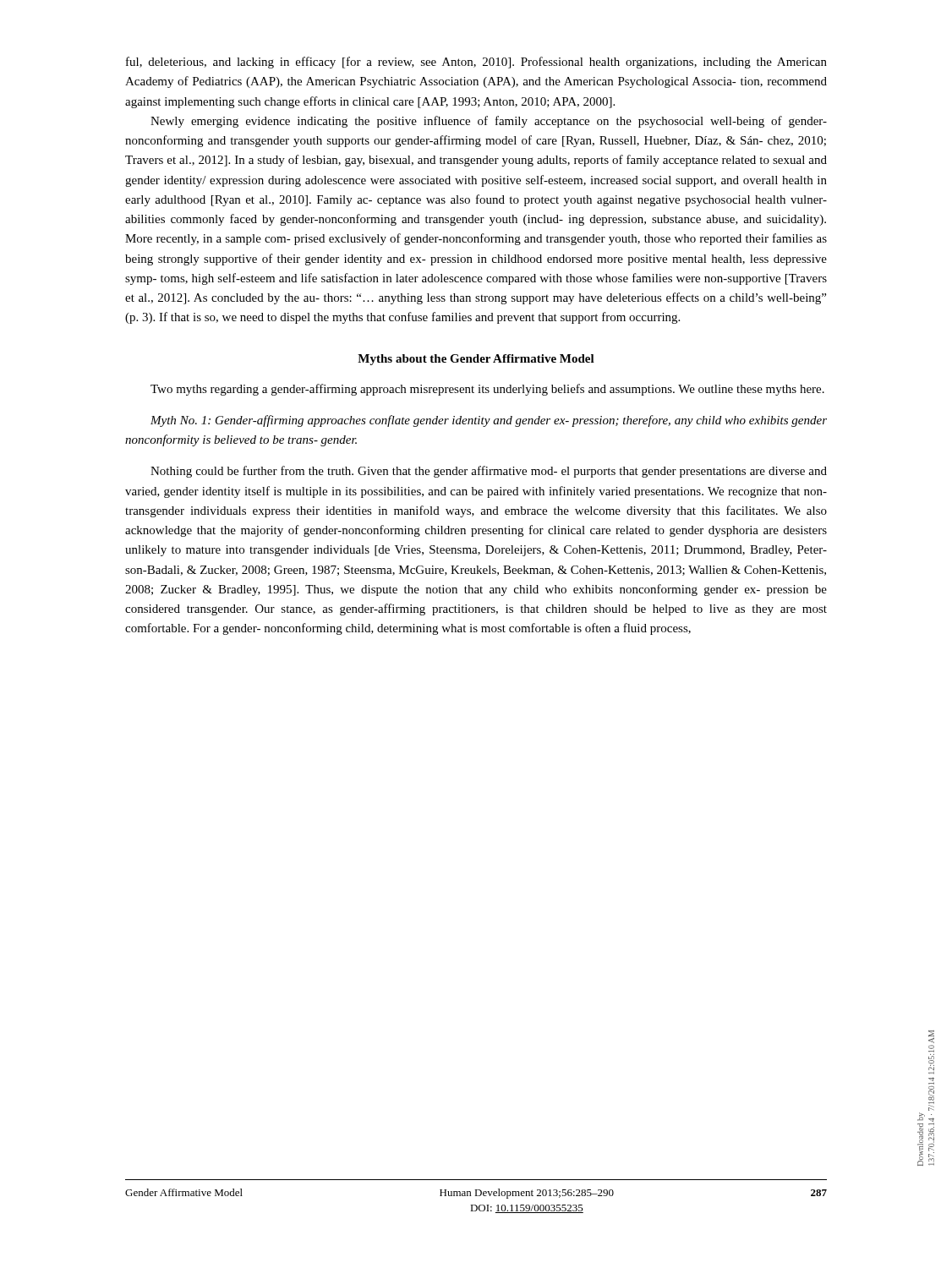
Task: Click on the block starting "Two myths regarding"
Action: click(476, 389)
